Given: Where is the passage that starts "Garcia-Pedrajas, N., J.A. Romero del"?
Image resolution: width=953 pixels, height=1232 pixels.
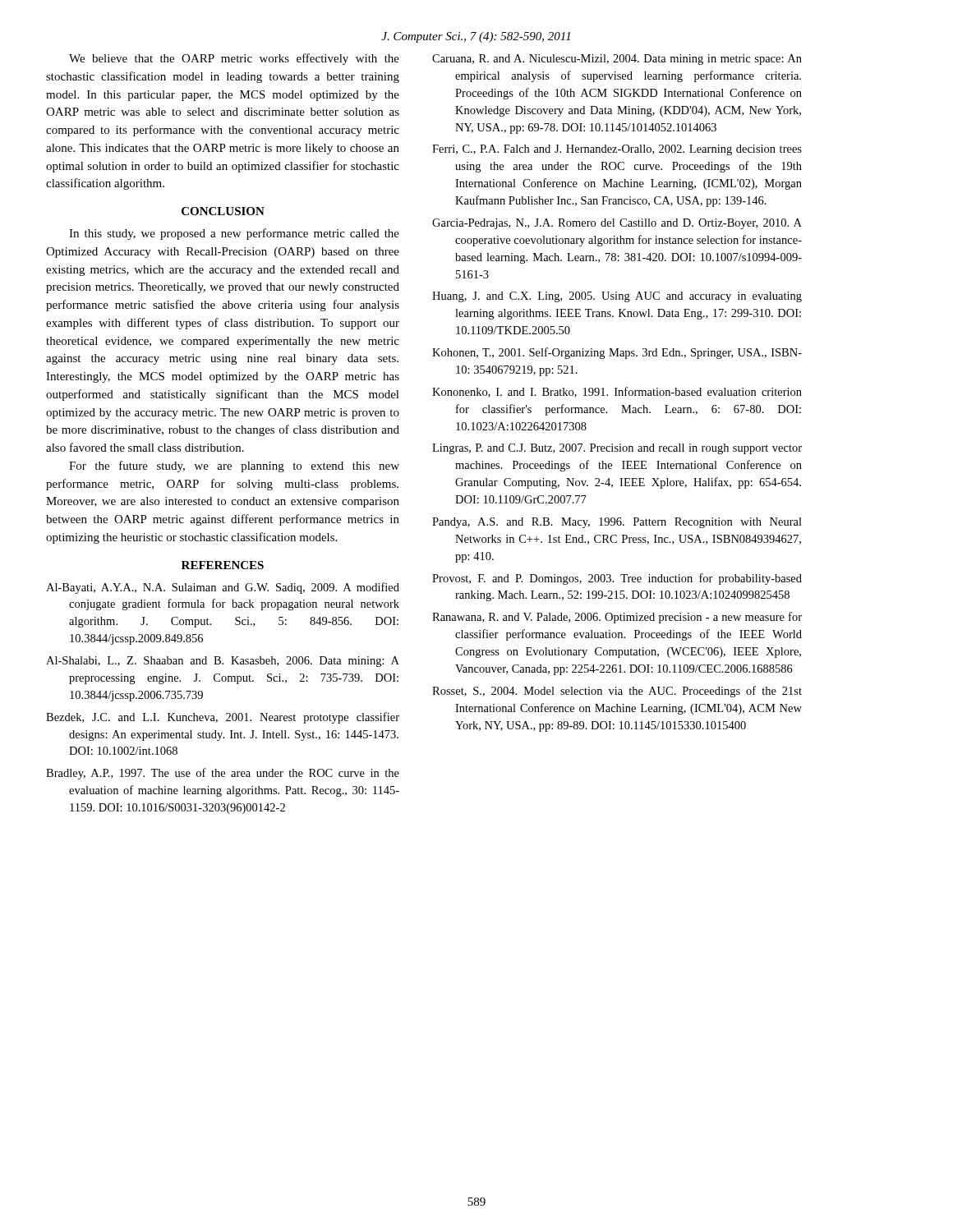Looking at the screenshot, I should [x=617, y=248].
